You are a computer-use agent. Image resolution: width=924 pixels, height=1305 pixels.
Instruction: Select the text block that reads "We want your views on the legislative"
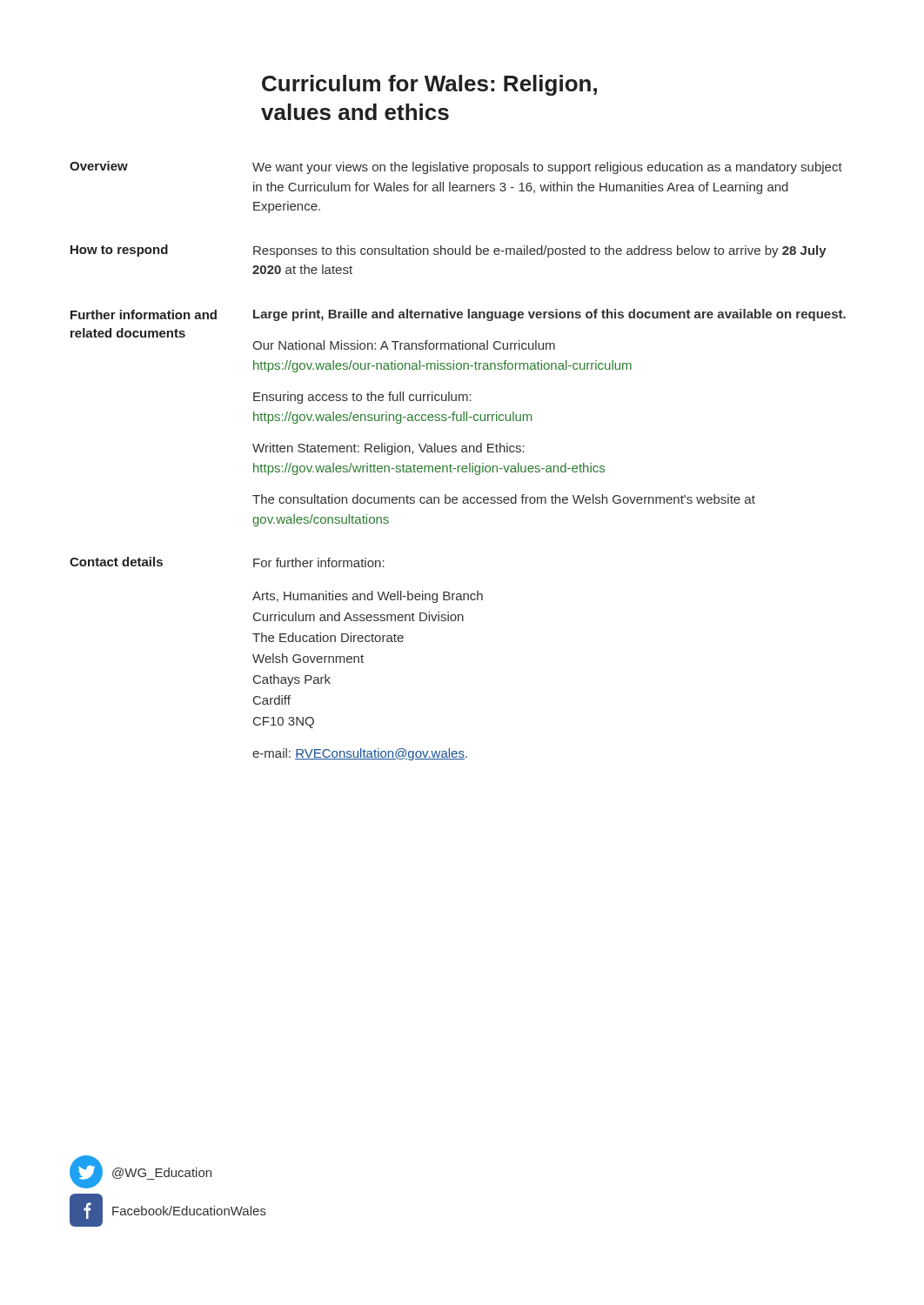[x=547, y=186]
